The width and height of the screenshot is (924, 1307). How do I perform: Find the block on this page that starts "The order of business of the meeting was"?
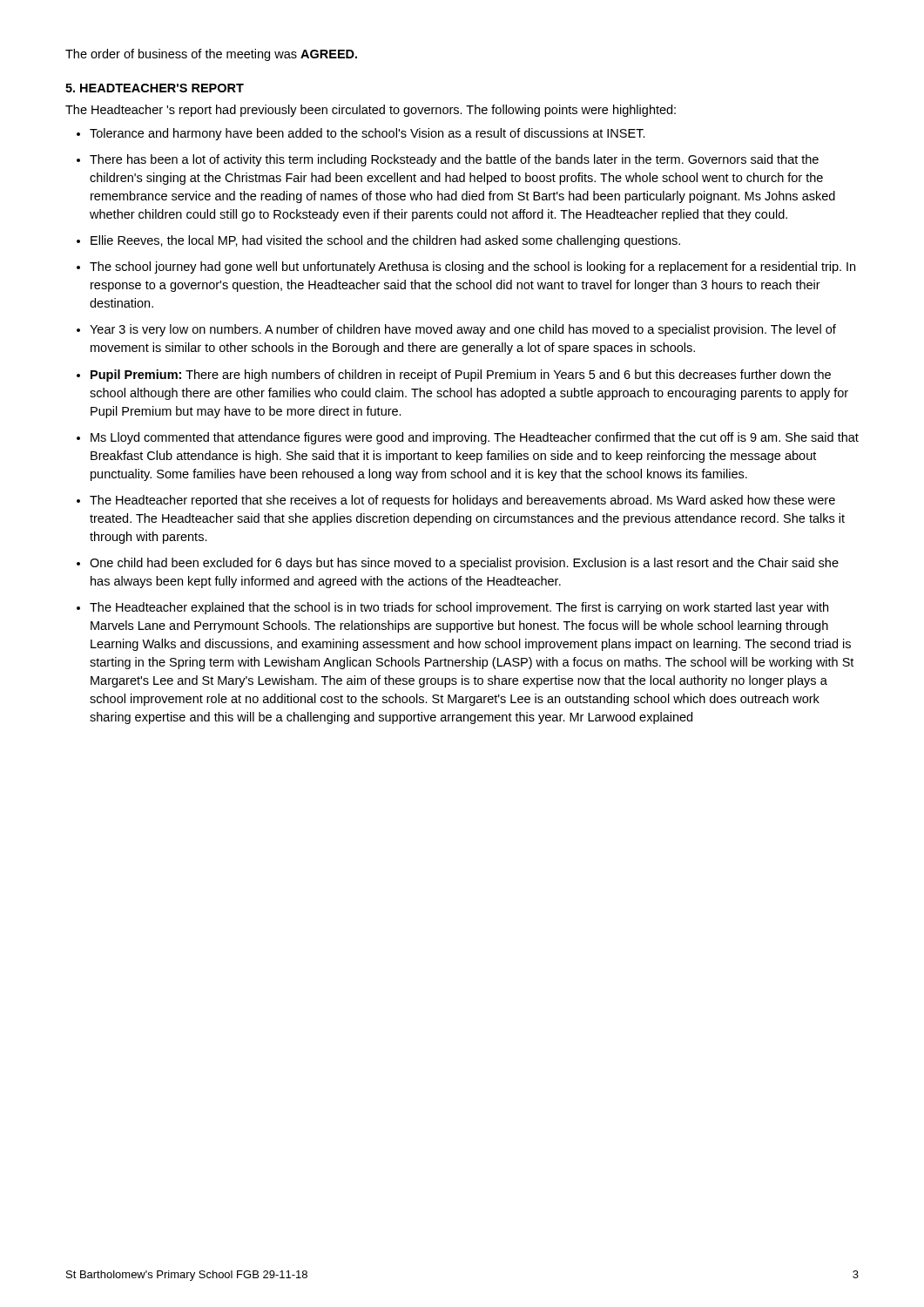(212, 54)
